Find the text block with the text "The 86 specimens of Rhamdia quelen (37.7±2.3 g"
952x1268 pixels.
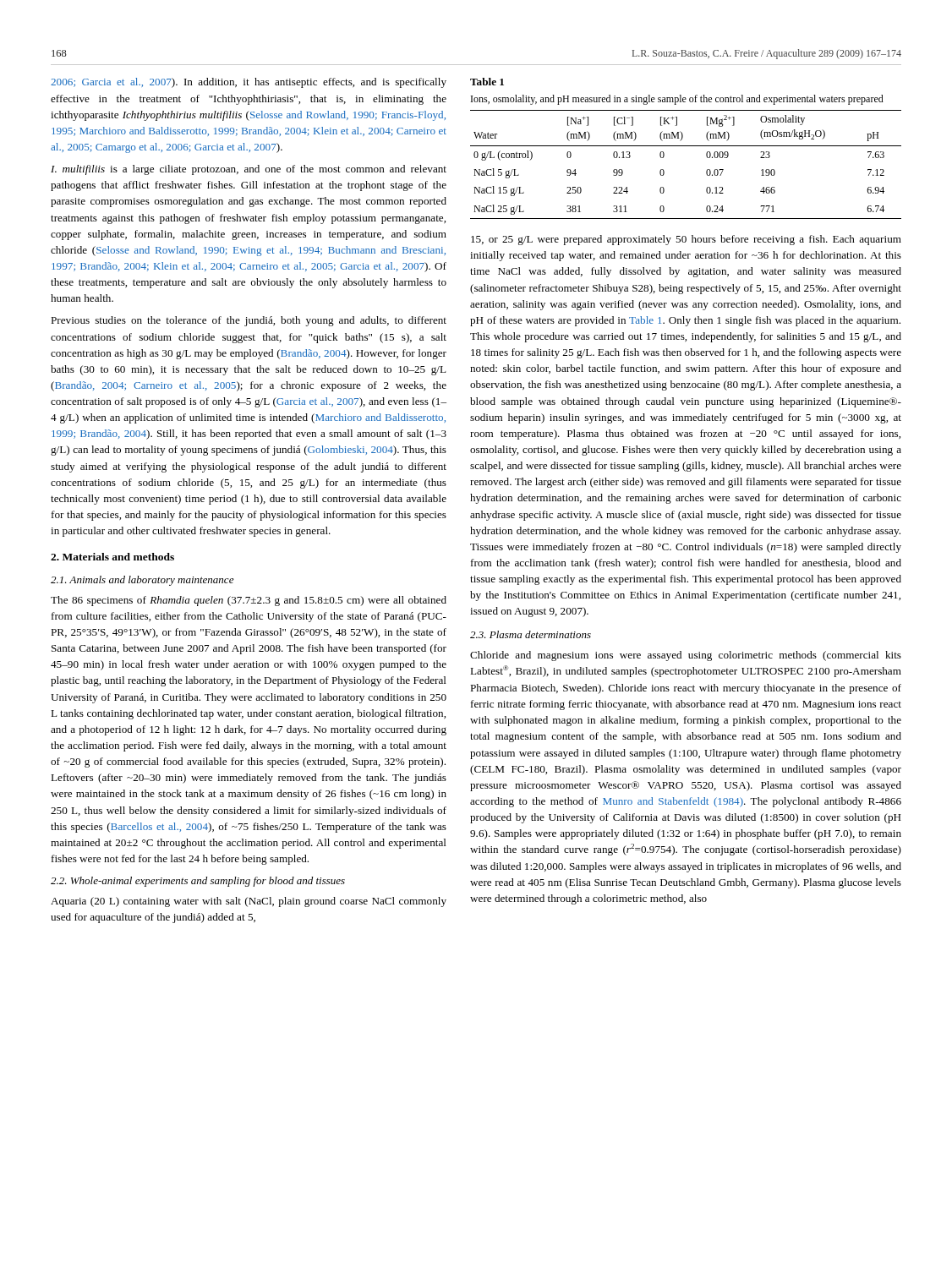(249, 729)
